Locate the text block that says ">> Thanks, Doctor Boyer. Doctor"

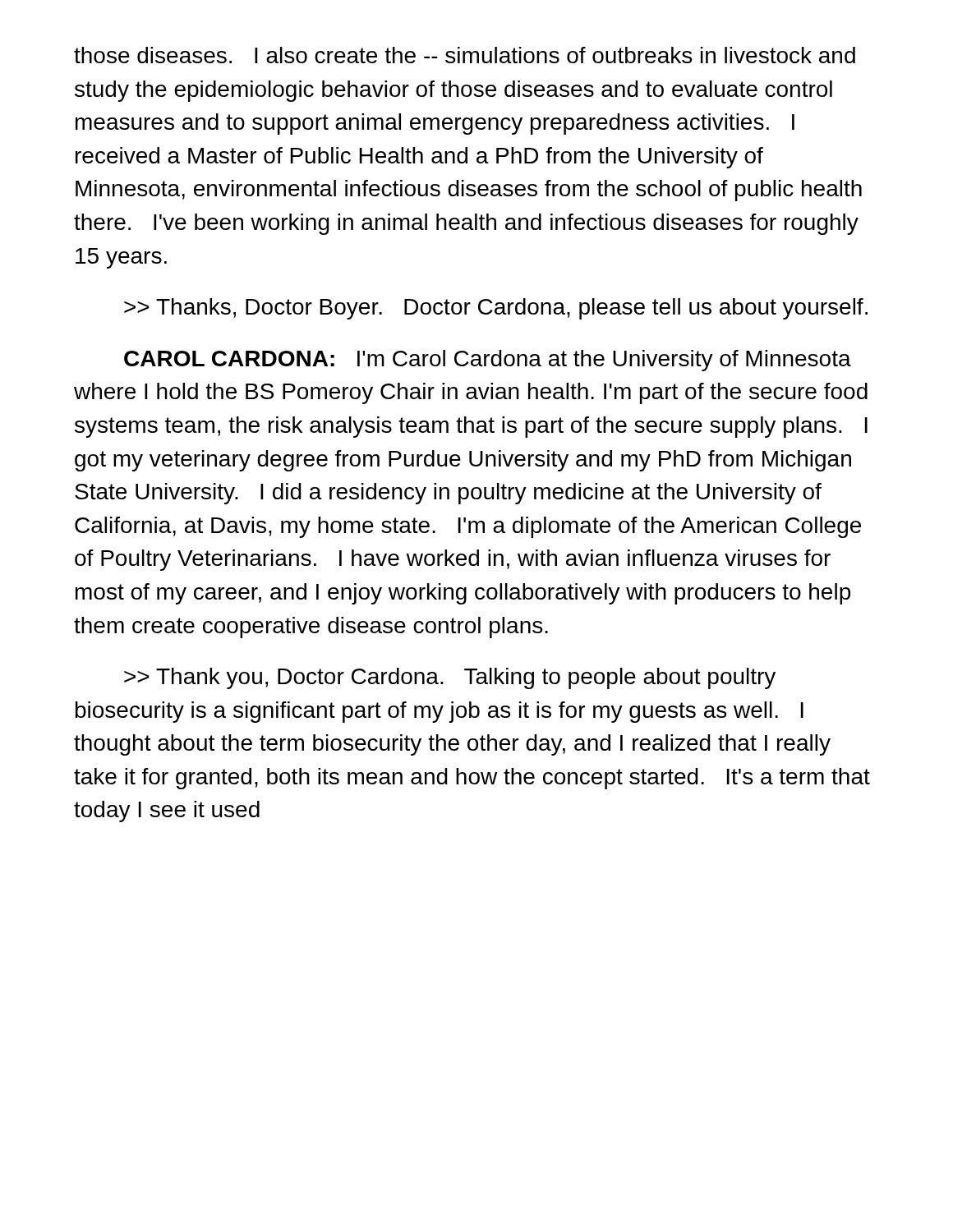coord(496,307)
